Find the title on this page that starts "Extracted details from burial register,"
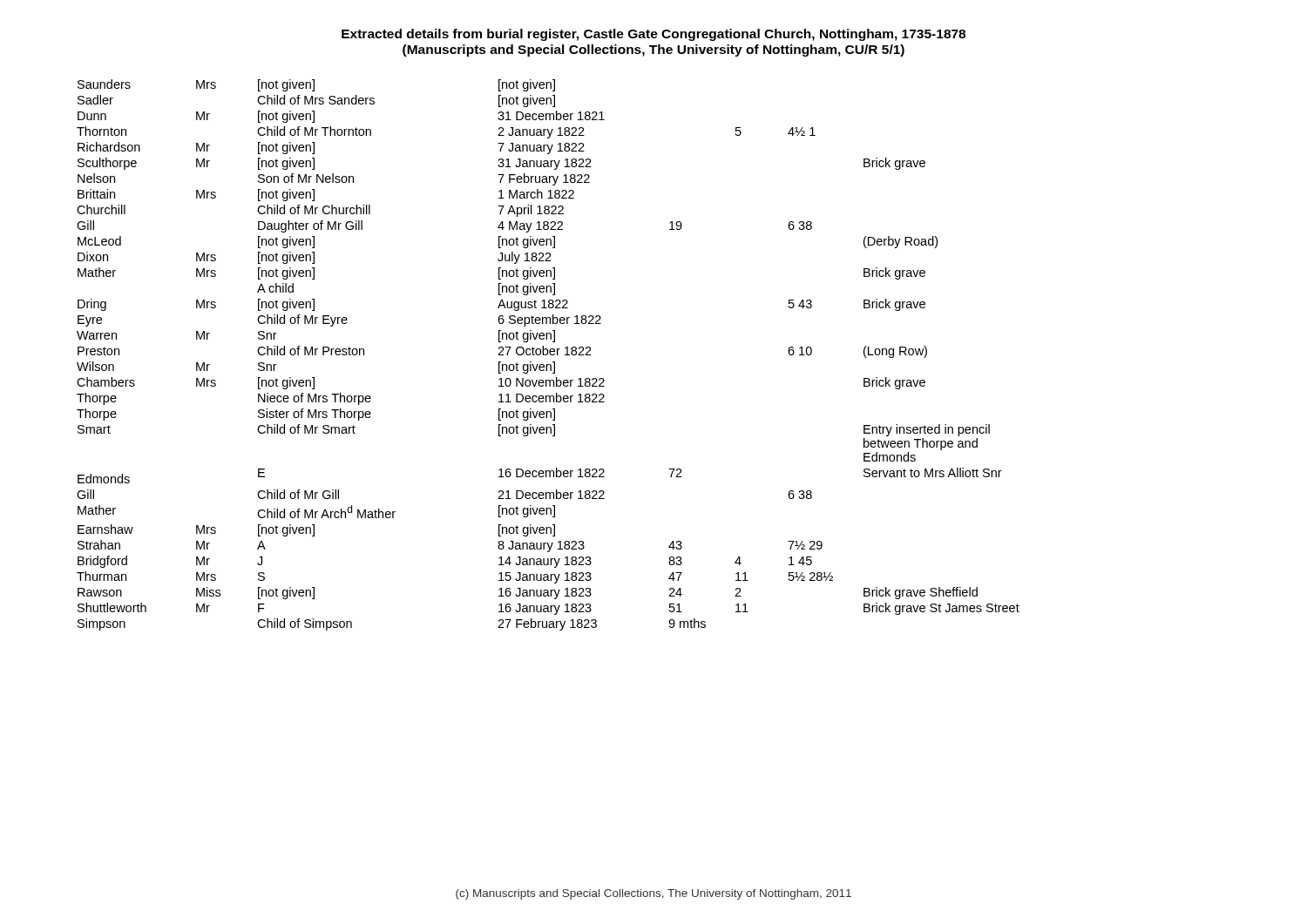 point(654,42)
